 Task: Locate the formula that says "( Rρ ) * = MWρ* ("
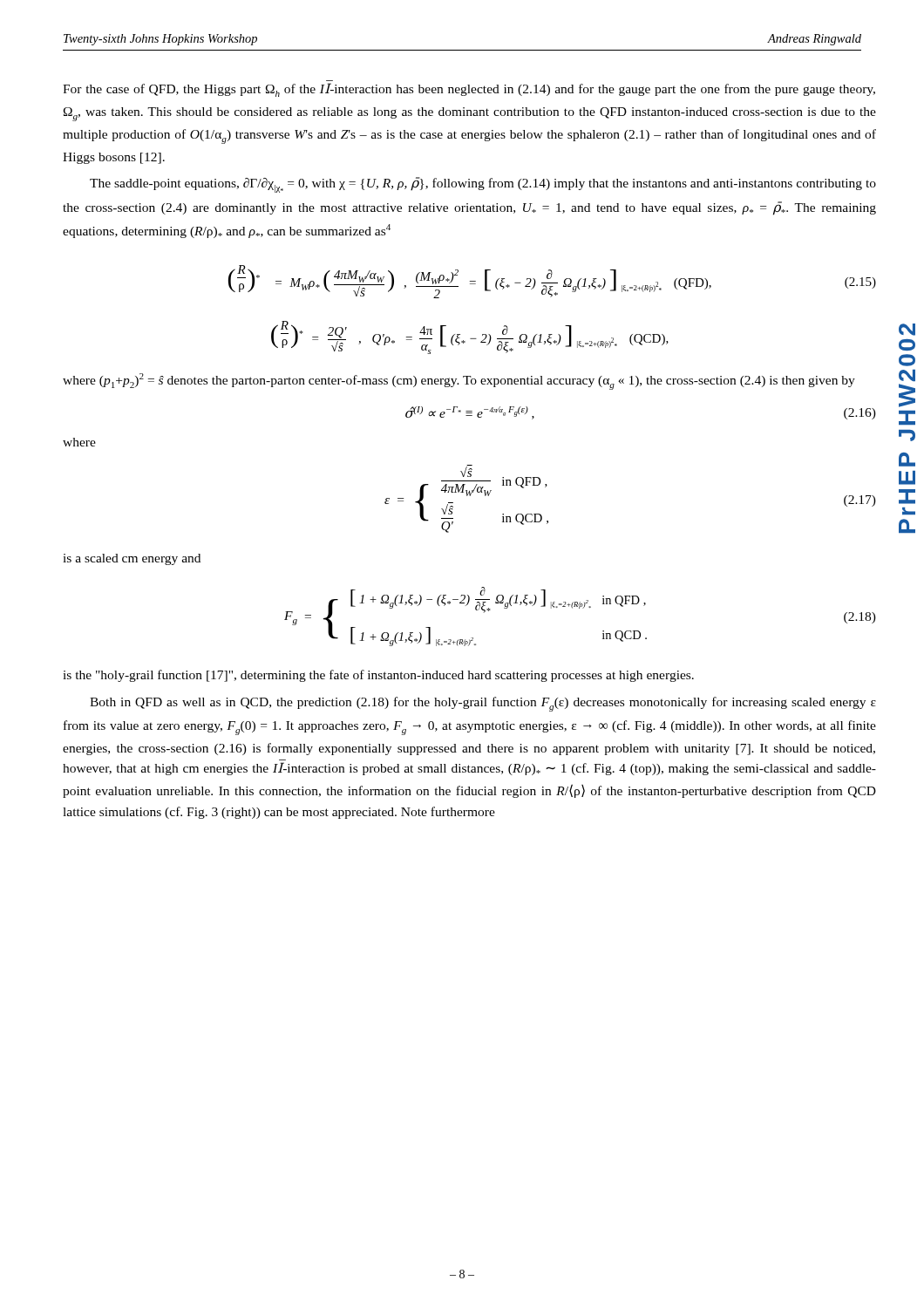[552, 282]
